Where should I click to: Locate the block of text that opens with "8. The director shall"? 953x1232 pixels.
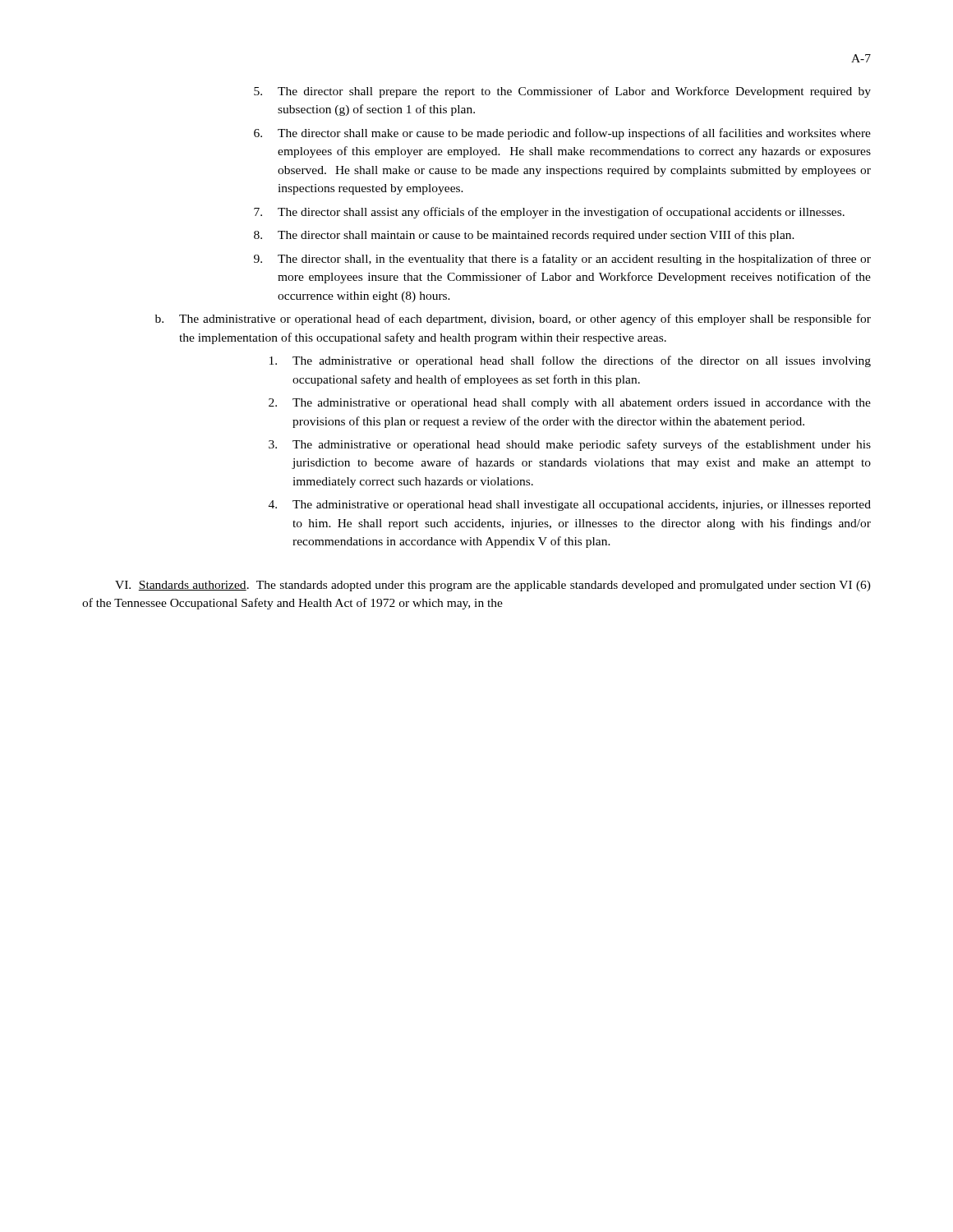(x=476, y=235)
